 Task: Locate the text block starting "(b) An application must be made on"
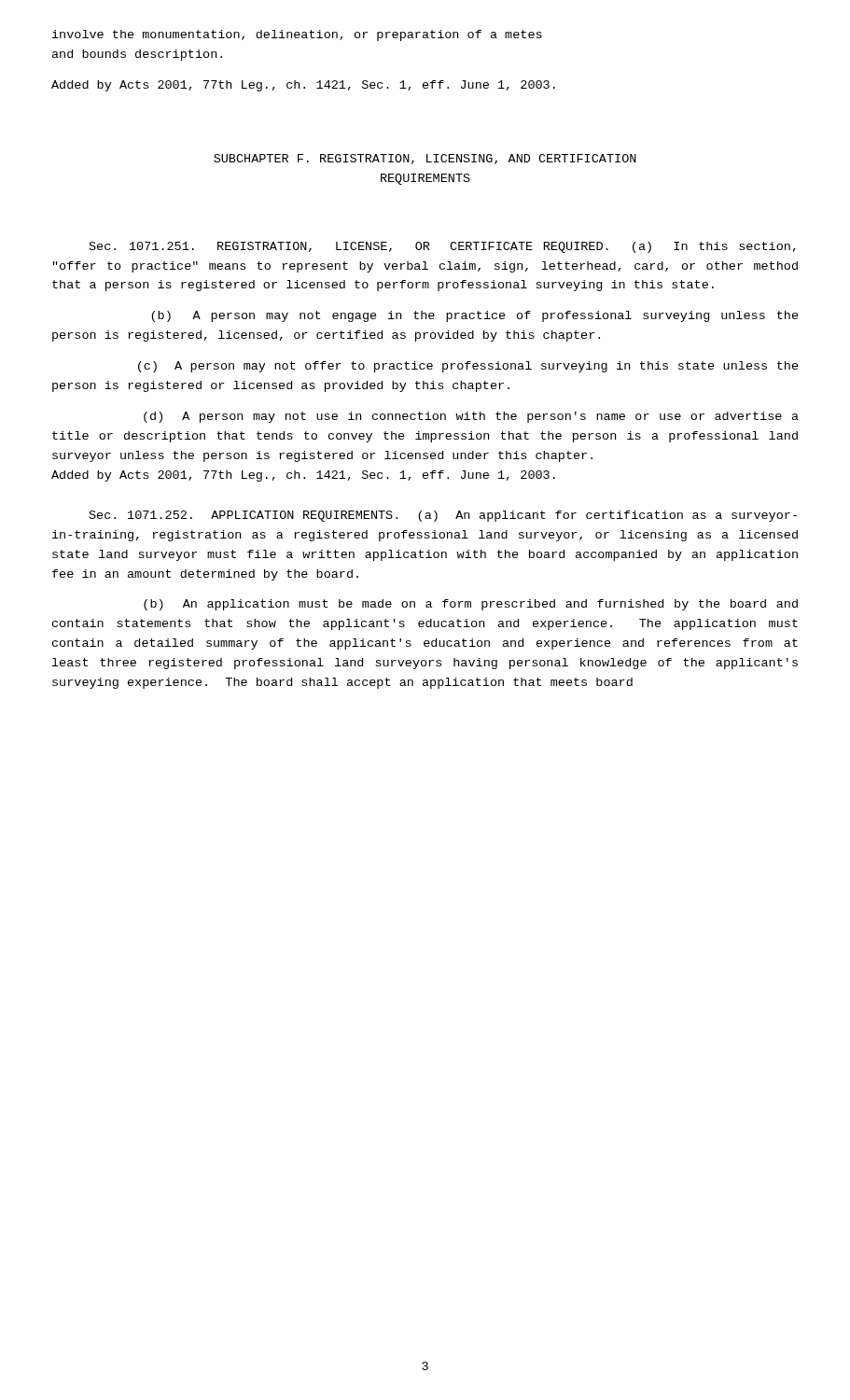[x=425, y=644]
